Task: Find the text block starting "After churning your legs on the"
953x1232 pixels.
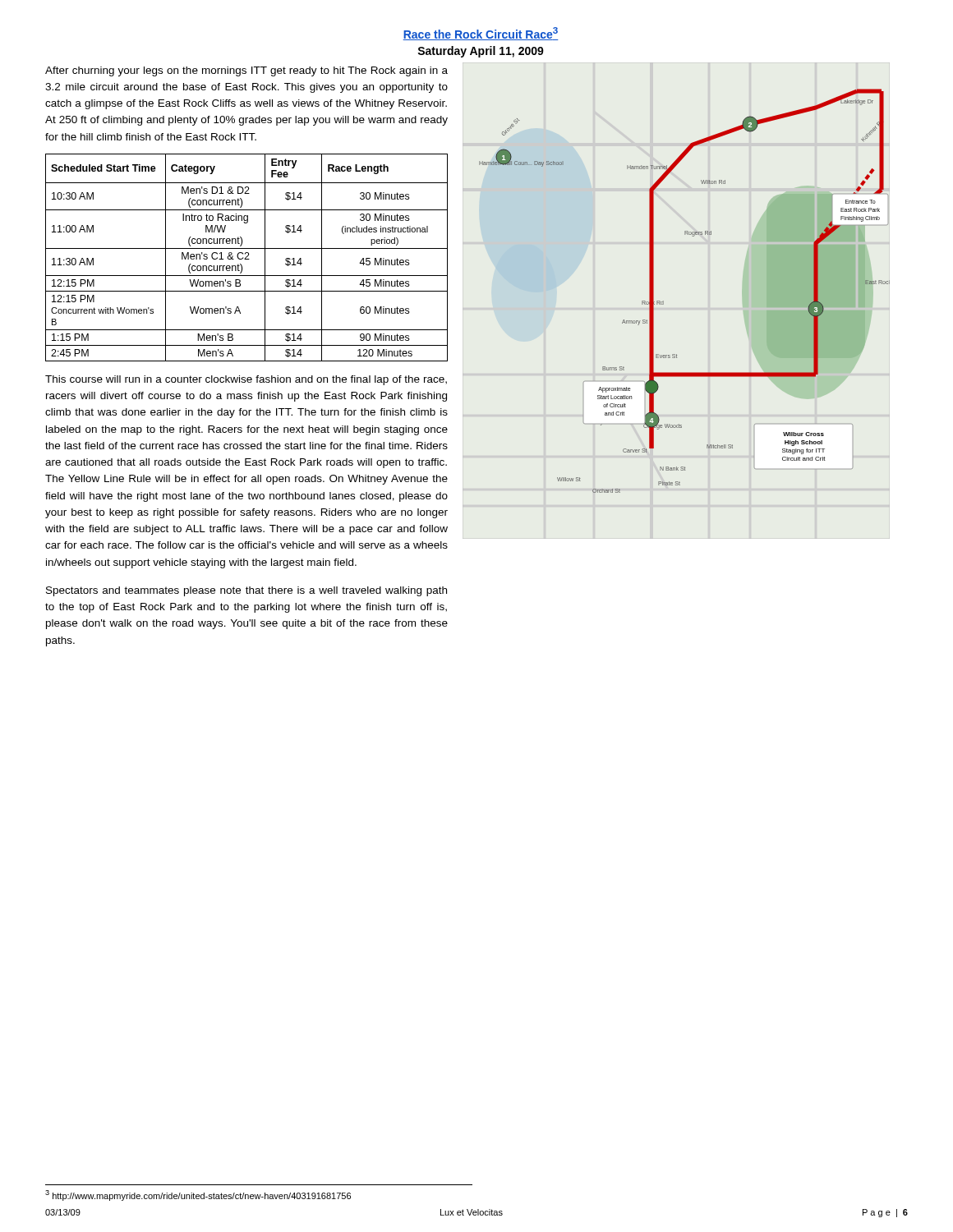Action: click(246, 103)
